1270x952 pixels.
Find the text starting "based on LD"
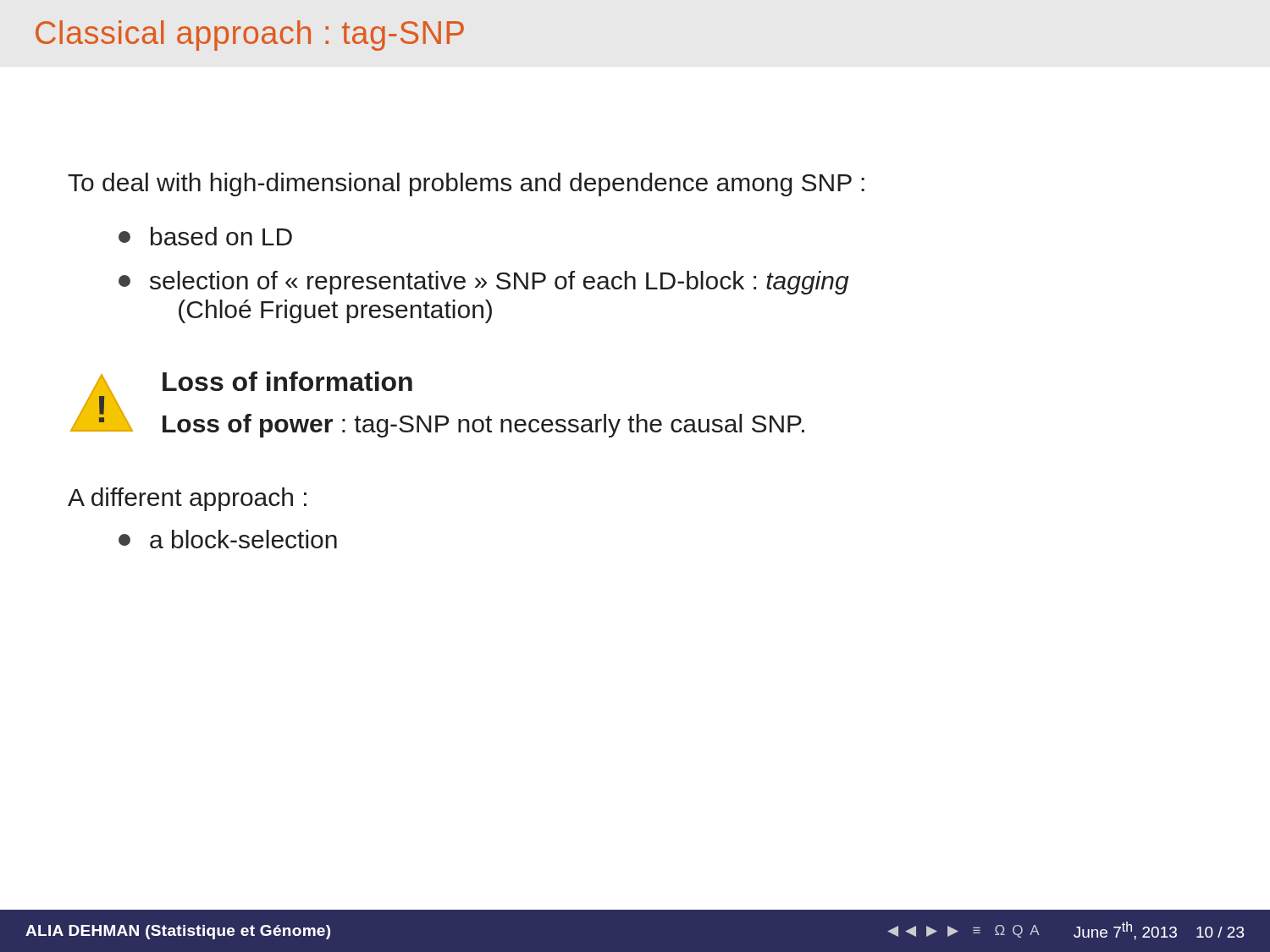(206, 237)
